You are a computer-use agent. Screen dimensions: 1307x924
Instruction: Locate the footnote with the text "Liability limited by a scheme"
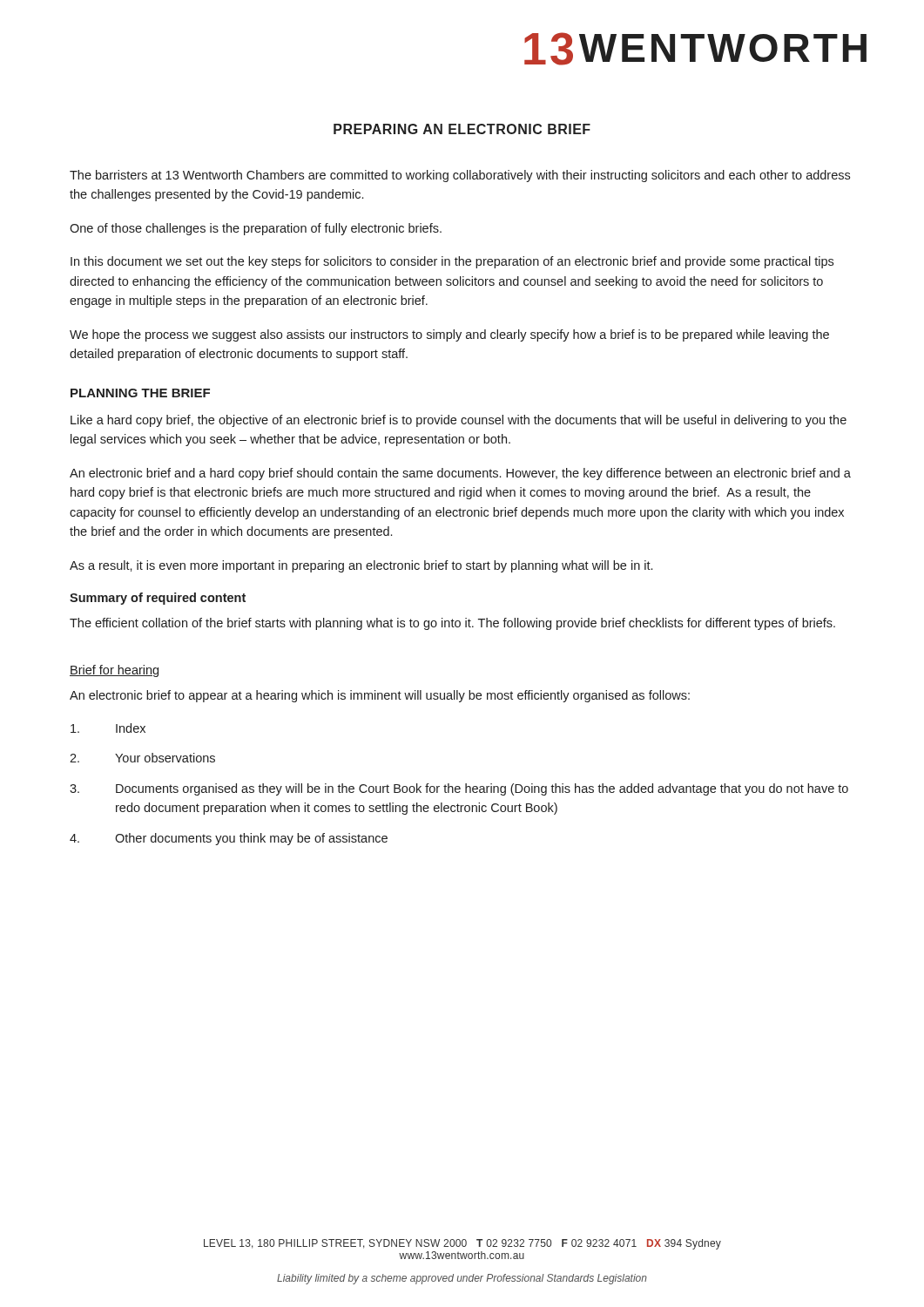click(x=462, y=1278)
